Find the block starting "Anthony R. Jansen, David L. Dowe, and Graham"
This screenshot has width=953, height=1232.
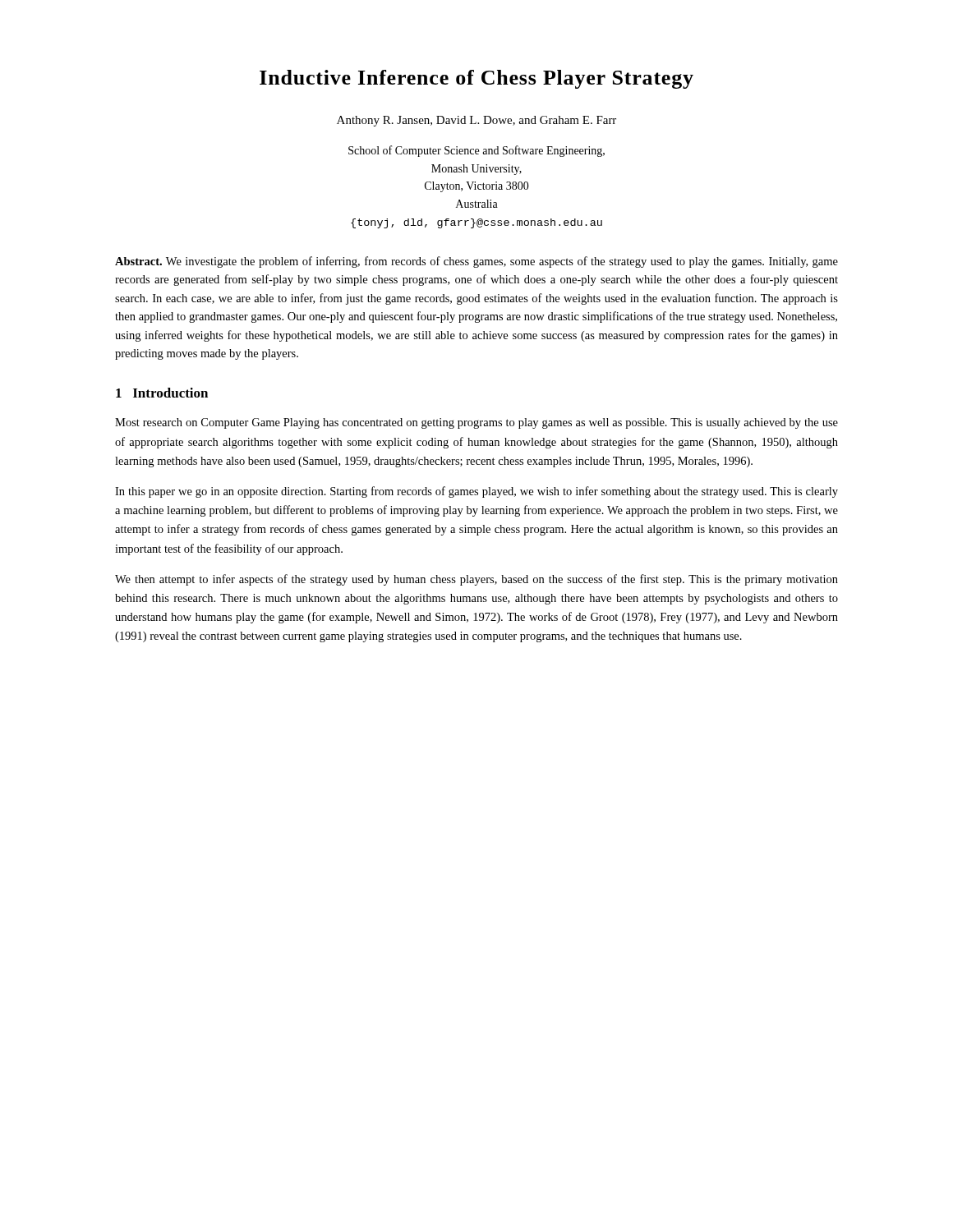coord(476,120)
